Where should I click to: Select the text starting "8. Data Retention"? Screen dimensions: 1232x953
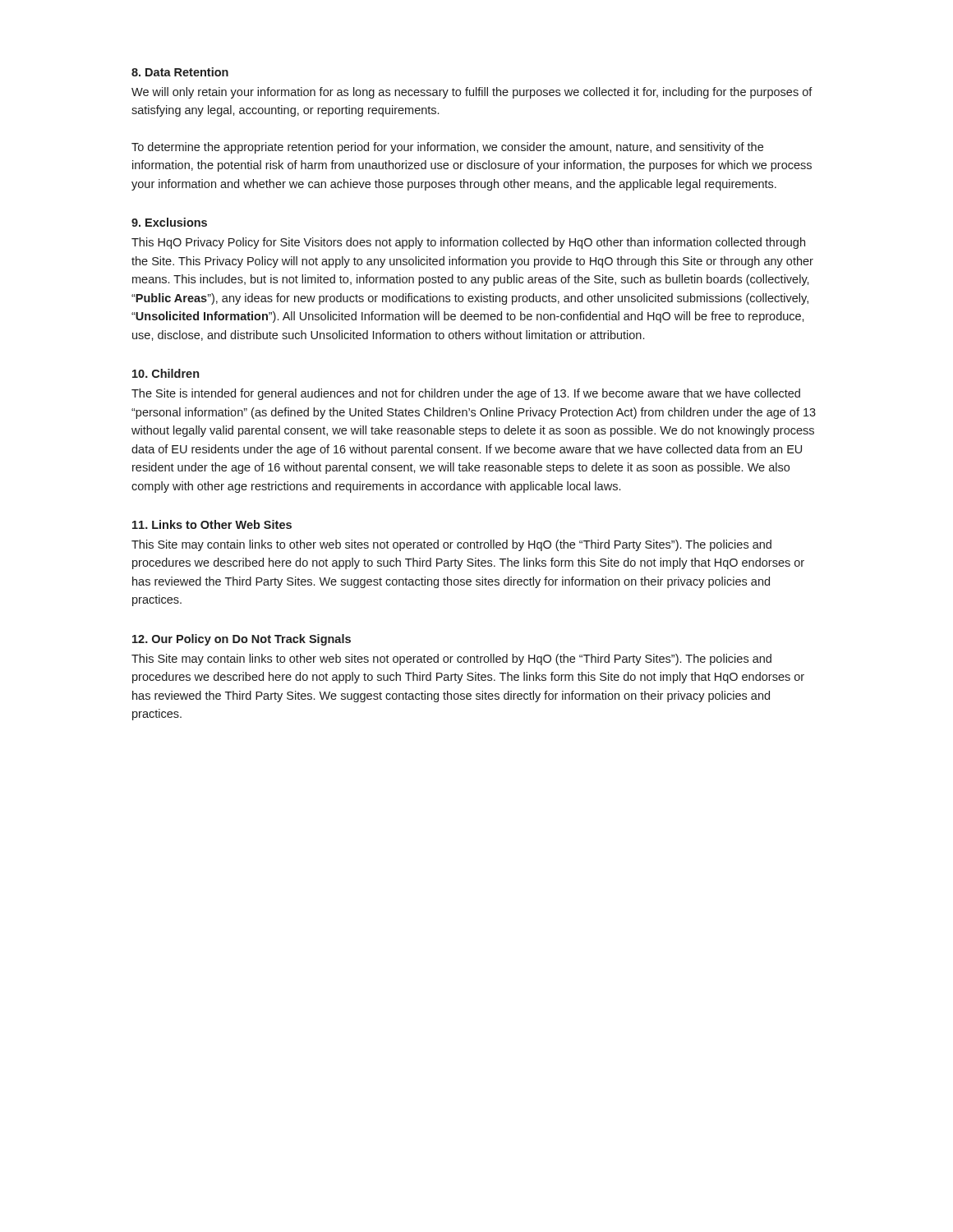pyautogui.click(x=180, y=72)
